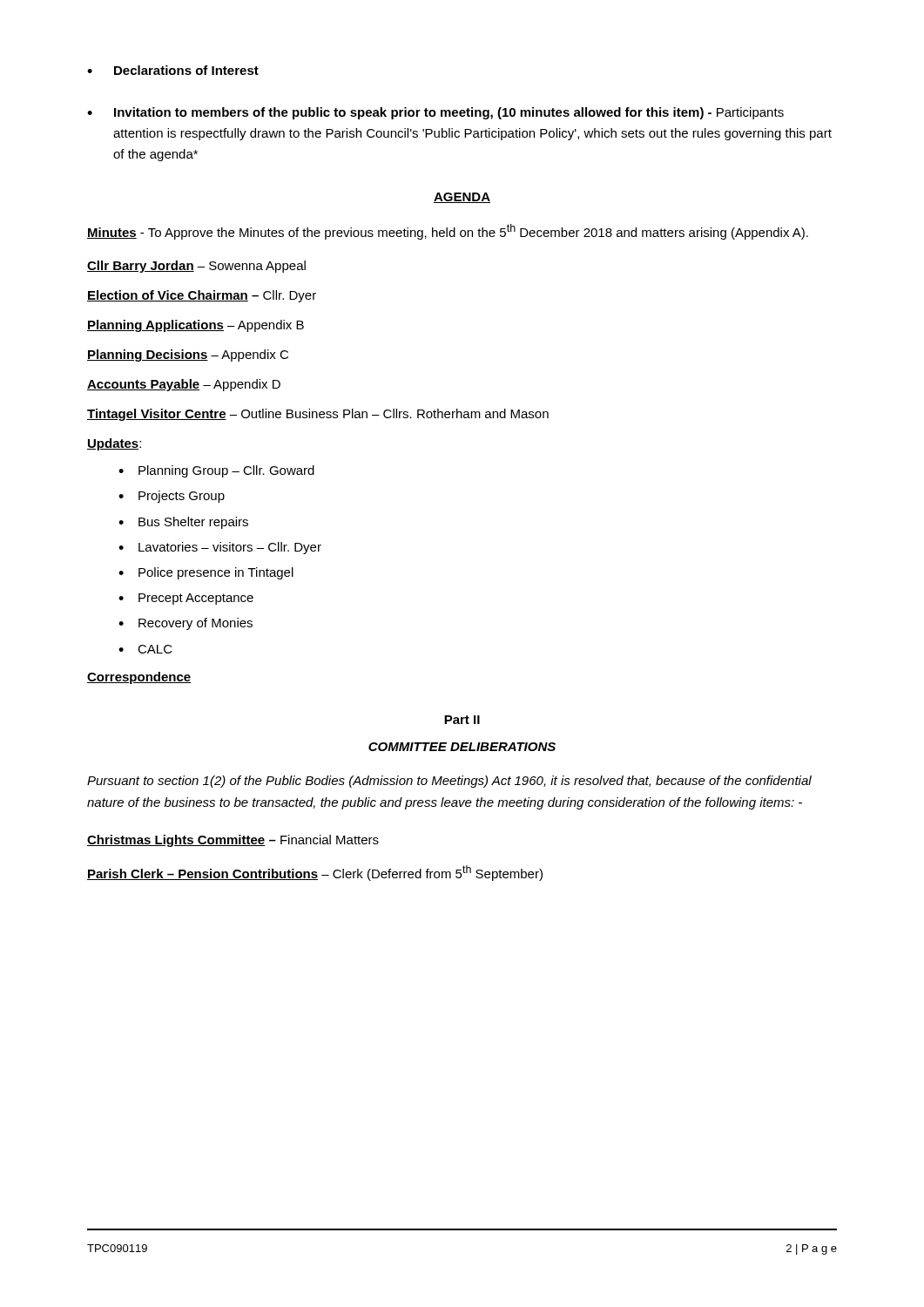Select the list item that says "• CALC"

point(145,650)
